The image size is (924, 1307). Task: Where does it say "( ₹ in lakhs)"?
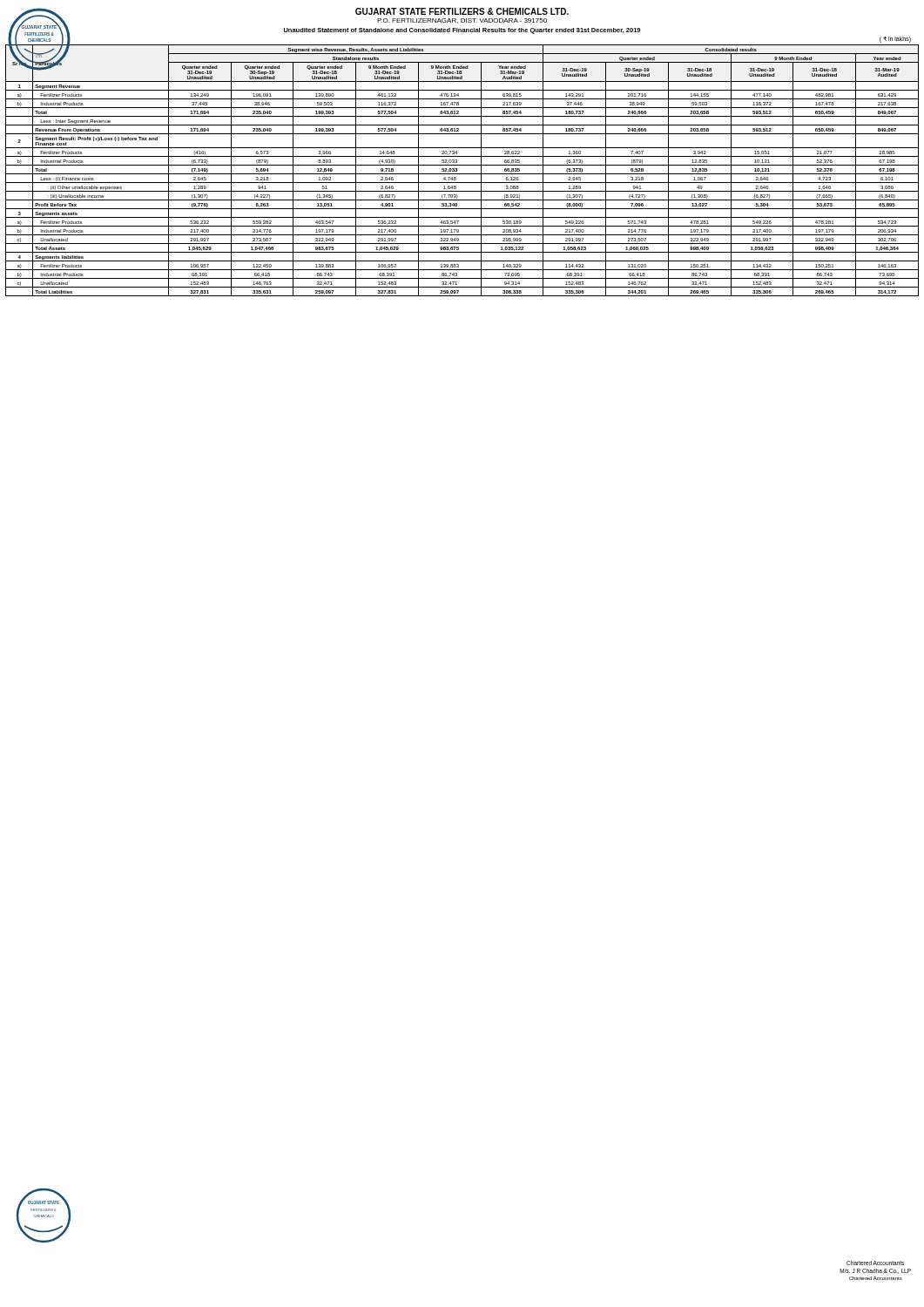coord(895,39)
